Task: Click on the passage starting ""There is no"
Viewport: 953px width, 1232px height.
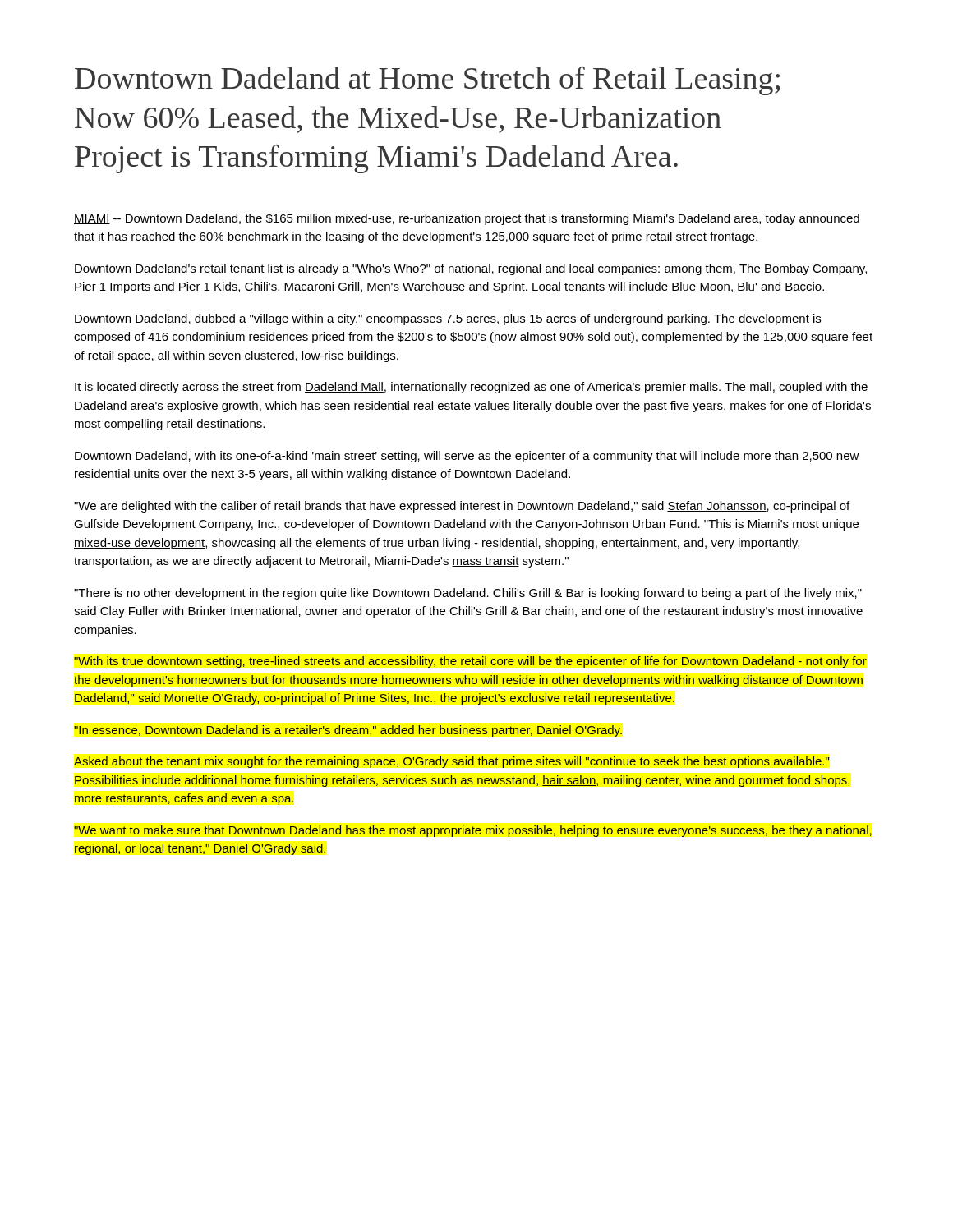Action: 468,611
